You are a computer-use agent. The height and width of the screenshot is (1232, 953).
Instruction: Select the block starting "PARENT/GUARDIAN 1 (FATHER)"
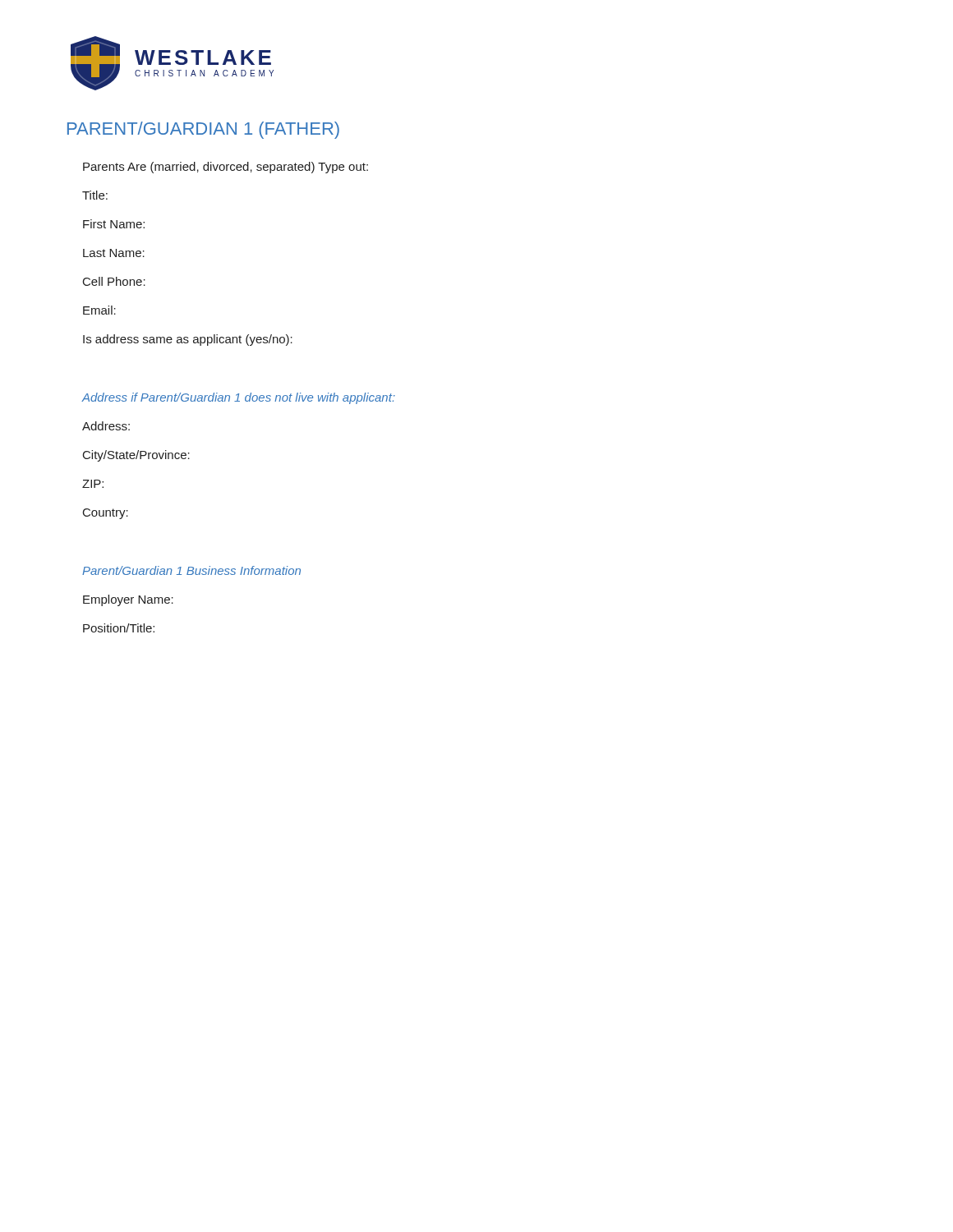tap(203, 129)
